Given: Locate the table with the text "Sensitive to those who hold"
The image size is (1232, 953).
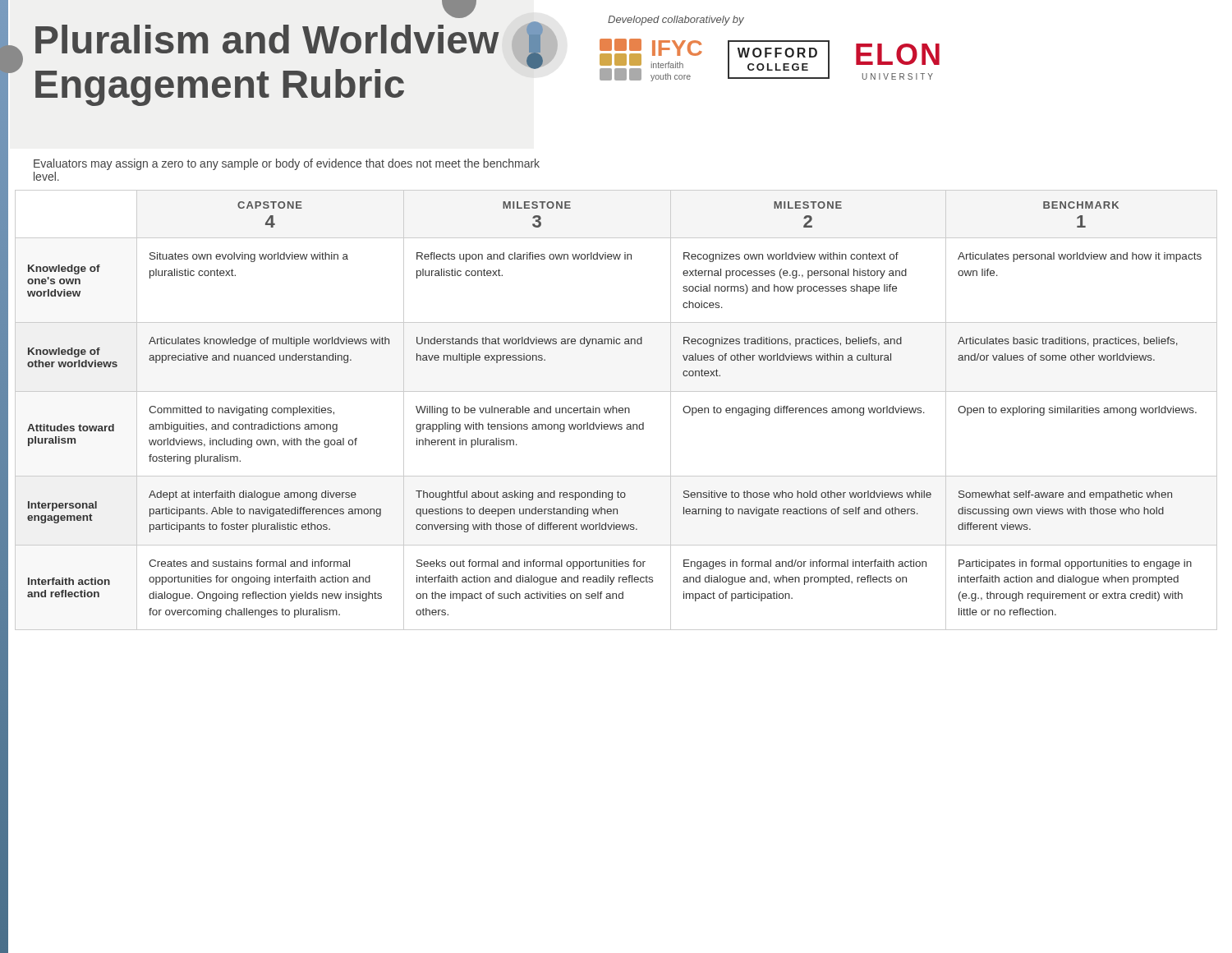Looking at the screenshot, I should [616, 414].
